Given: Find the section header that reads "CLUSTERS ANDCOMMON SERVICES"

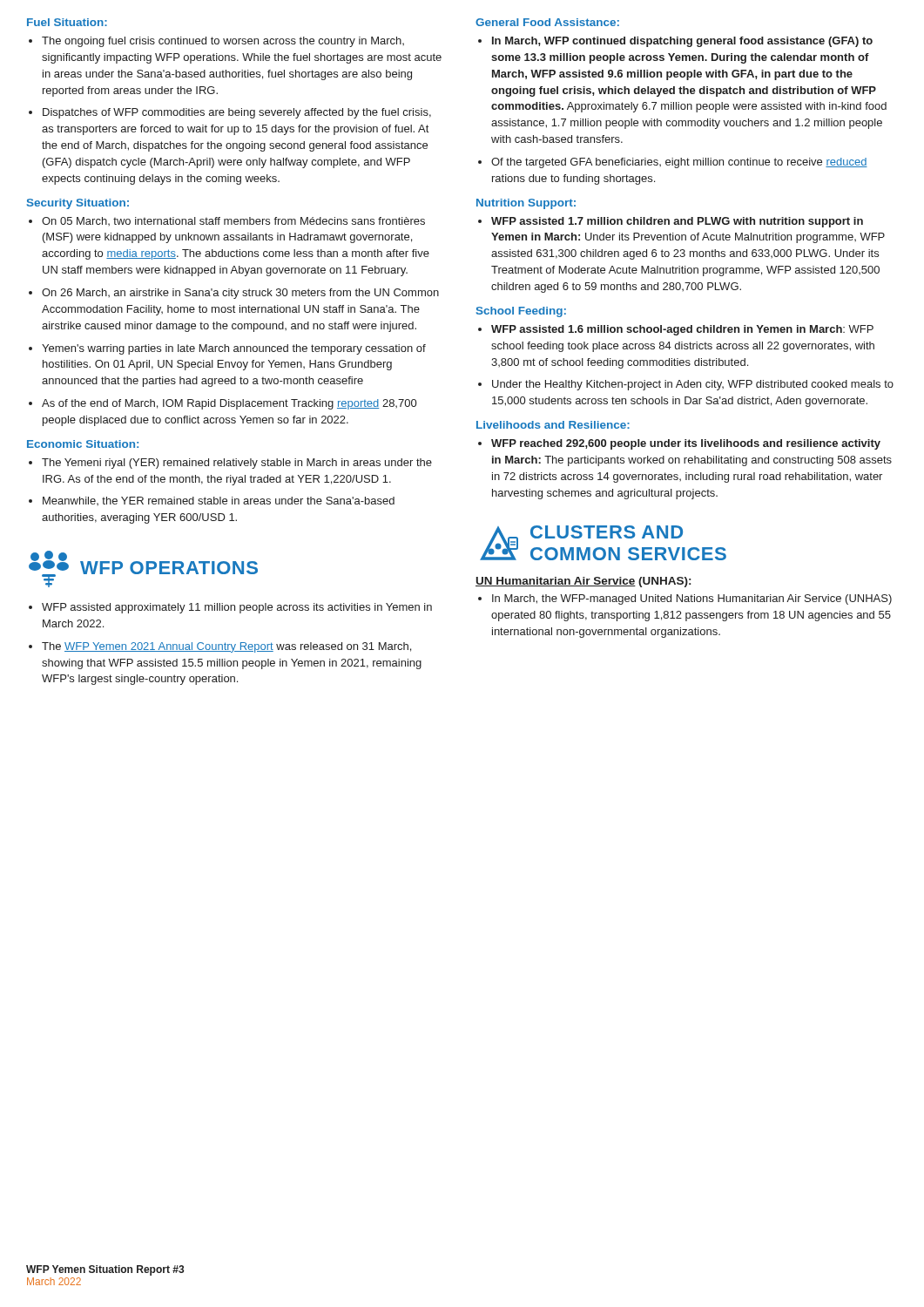Looking at the screenshot, I should 628,543.
